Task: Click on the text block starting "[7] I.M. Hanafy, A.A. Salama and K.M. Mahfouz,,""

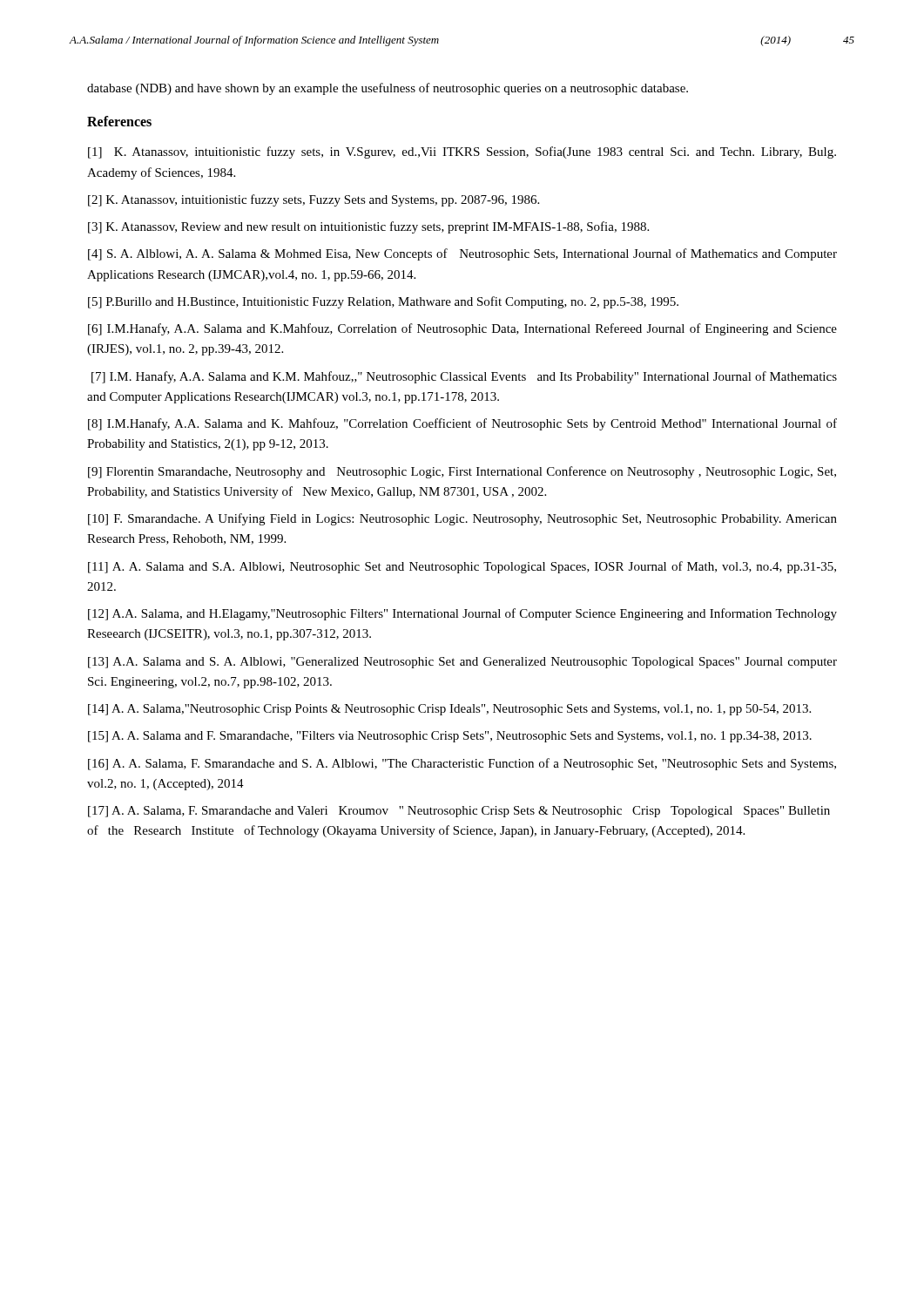Action: point(462,386)
